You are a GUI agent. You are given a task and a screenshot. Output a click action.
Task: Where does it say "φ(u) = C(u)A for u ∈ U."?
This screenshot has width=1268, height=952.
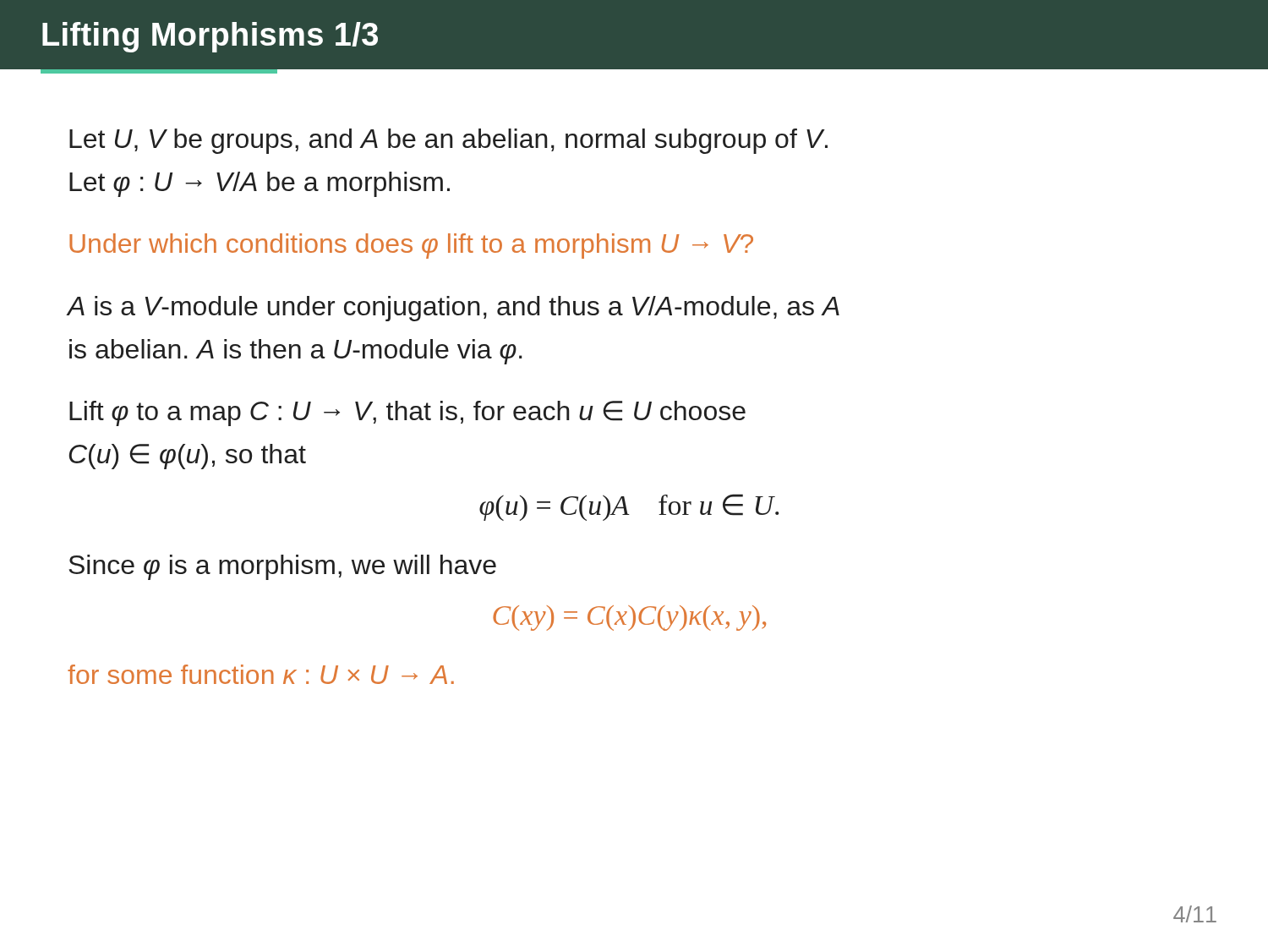coord(630,505)
